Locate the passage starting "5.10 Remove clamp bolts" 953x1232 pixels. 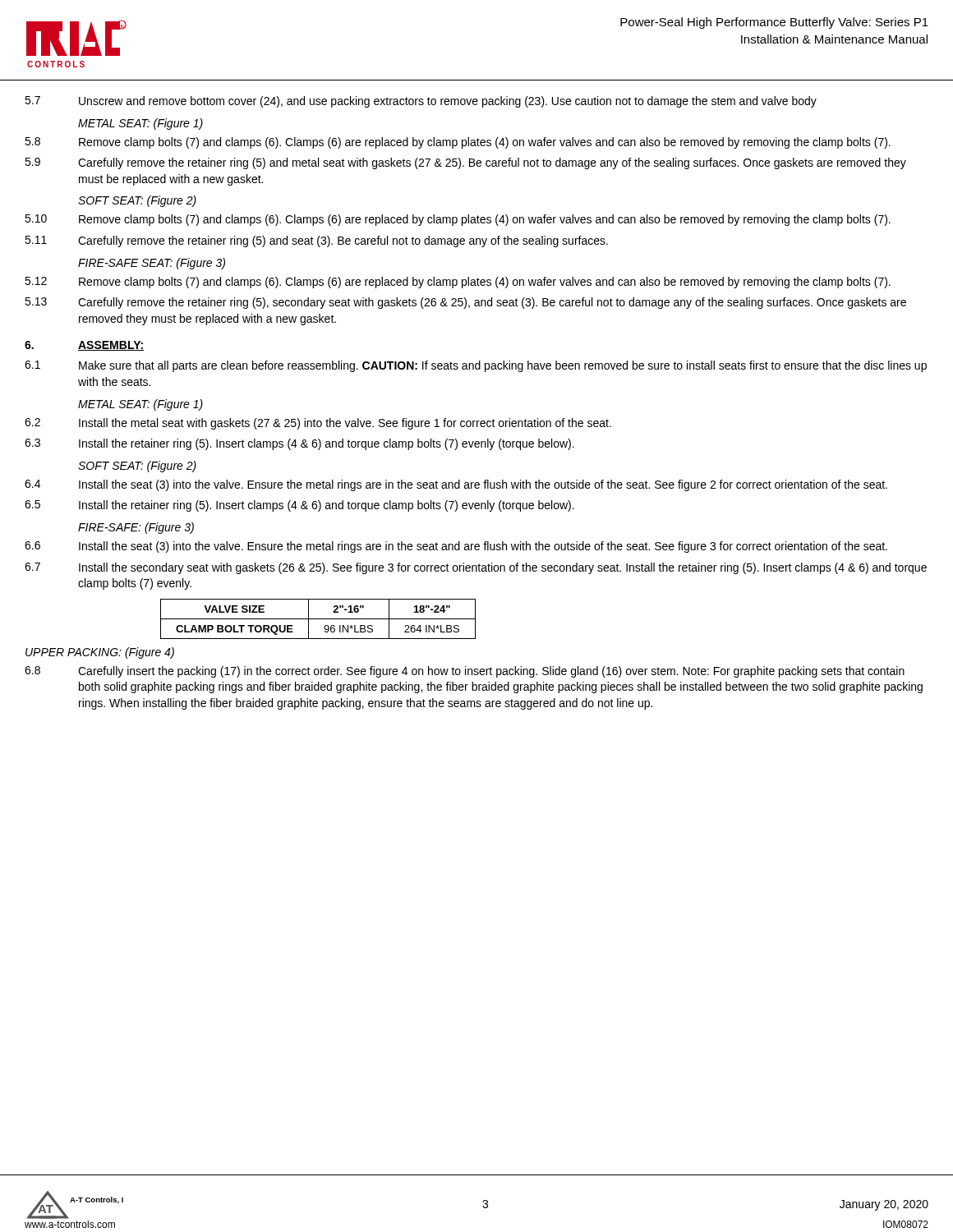tap(476, 220)
